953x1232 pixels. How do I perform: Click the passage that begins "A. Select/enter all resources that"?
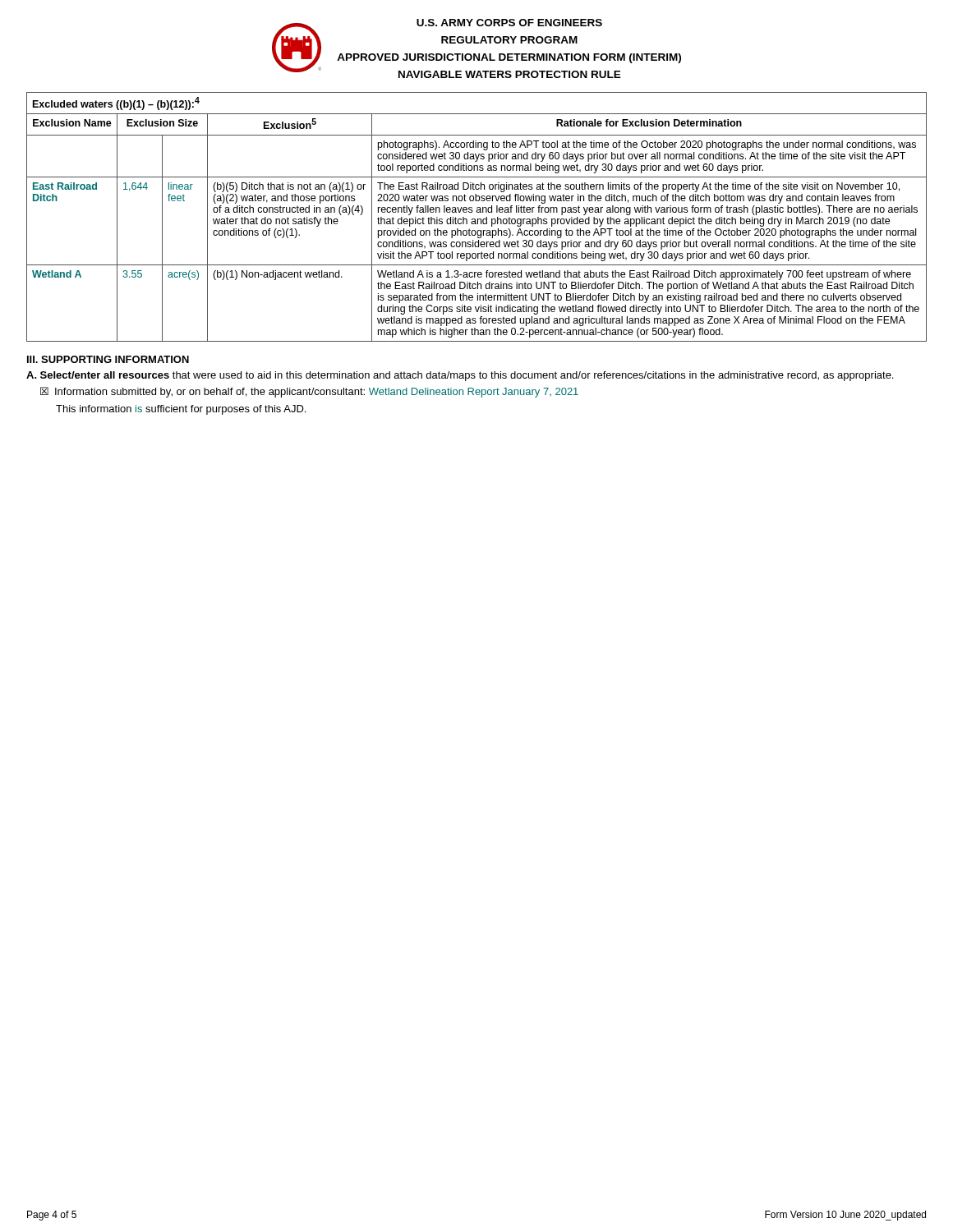[x=460, y=375]
